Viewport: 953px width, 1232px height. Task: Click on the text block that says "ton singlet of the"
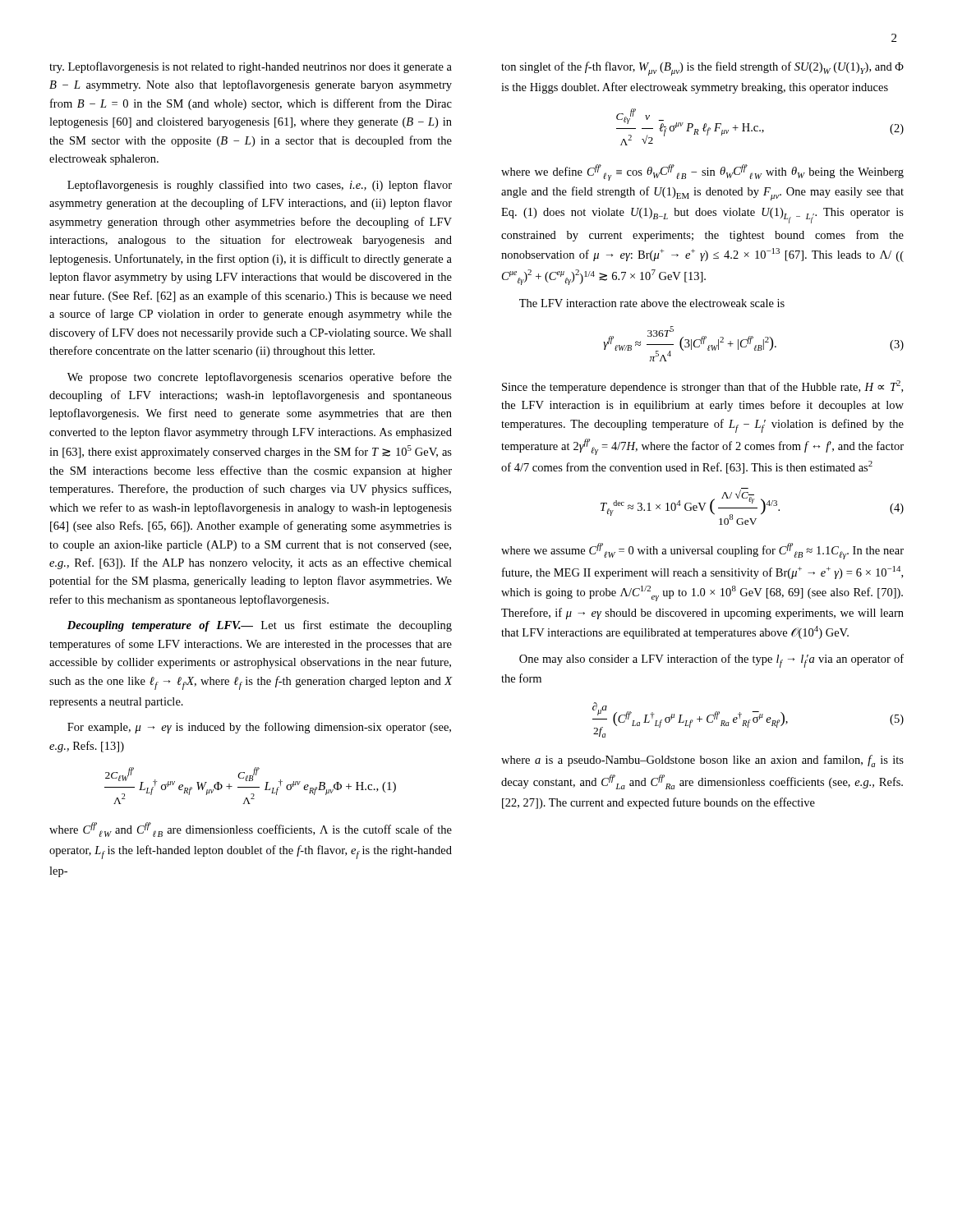coord(702,77)
